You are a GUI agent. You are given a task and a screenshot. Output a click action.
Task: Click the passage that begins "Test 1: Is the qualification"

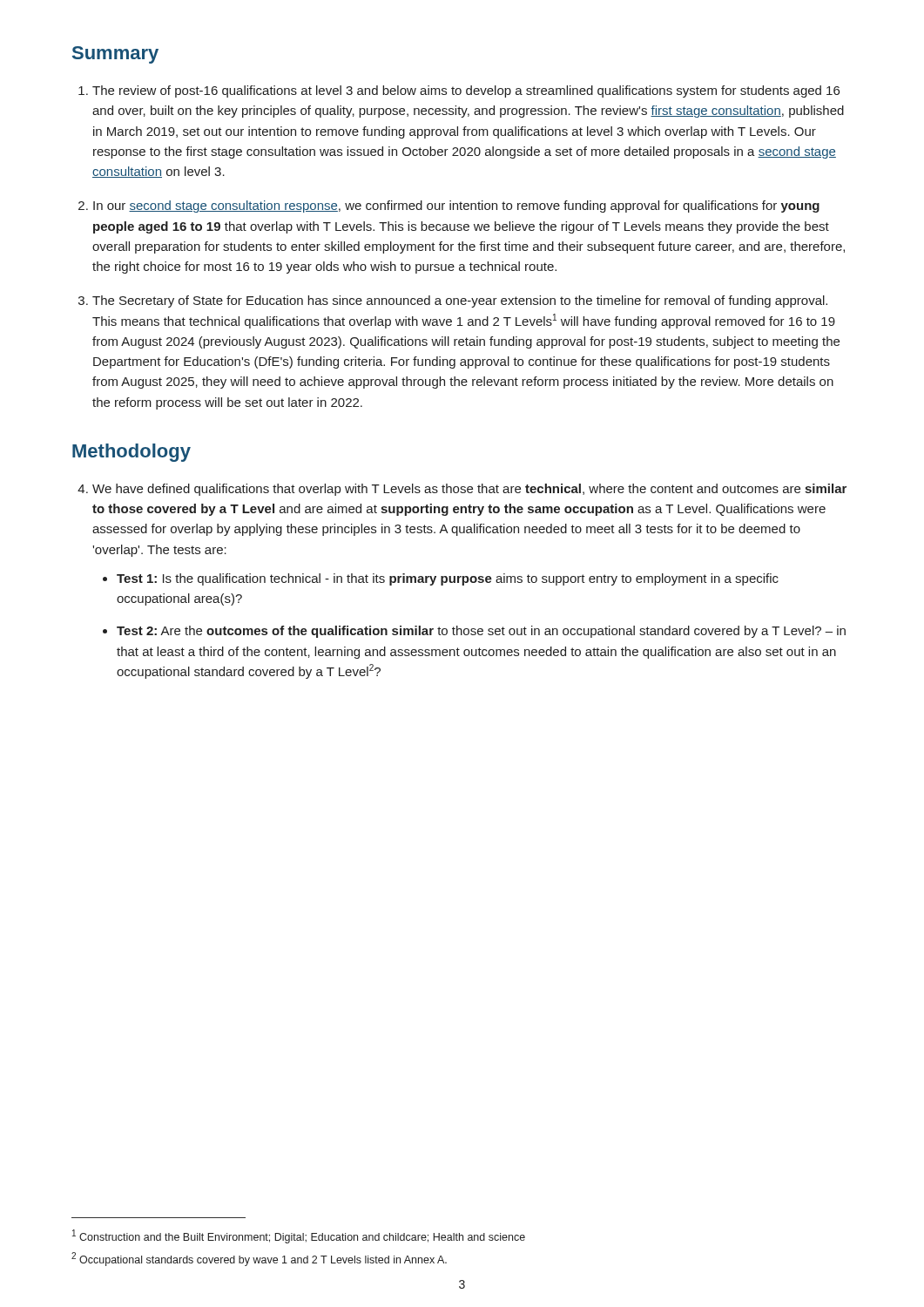point(448,588)
